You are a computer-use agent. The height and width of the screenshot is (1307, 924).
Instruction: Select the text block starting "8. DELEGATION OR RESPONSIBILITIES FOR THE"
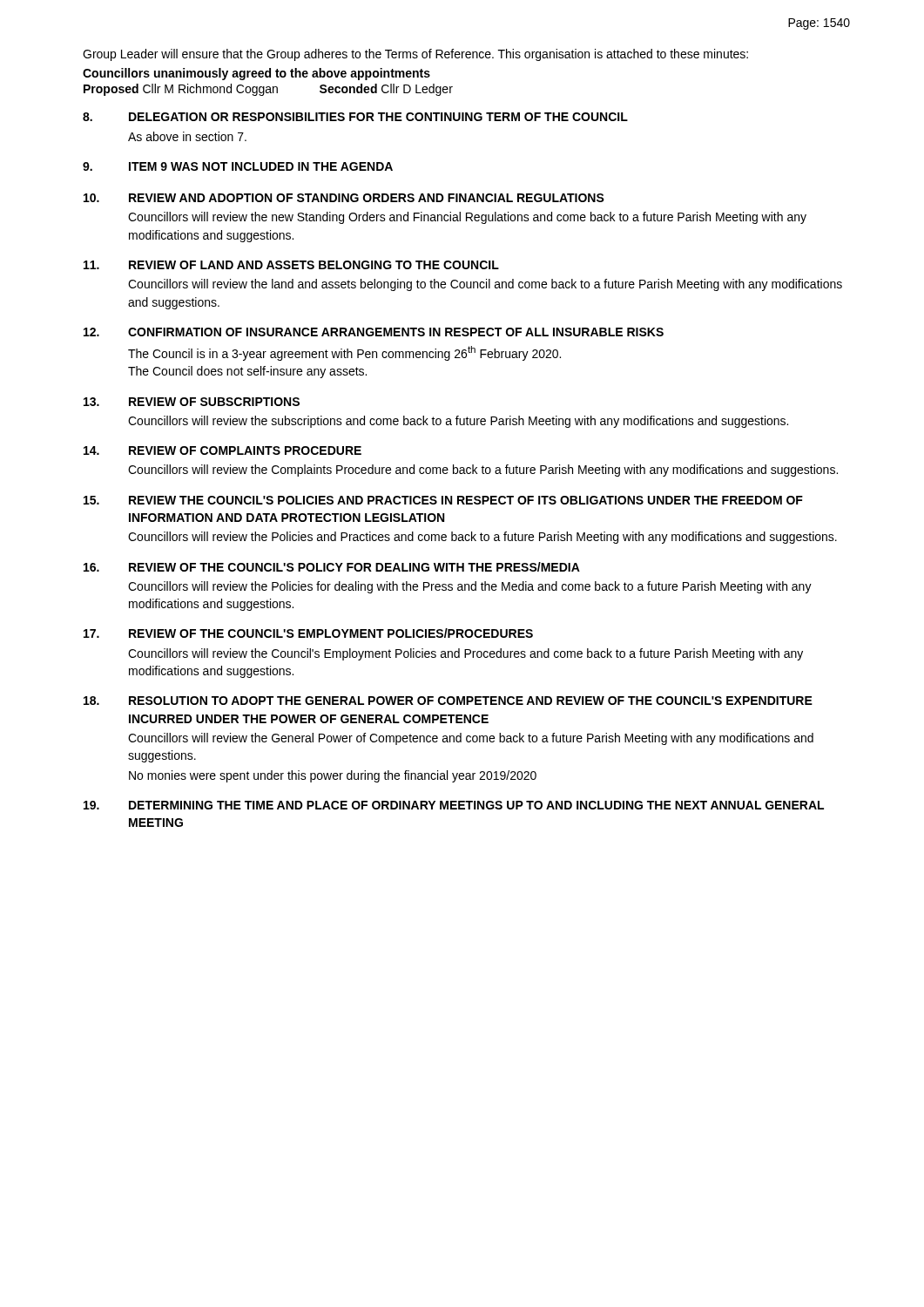pyautogui.click(x=466, y=127)
